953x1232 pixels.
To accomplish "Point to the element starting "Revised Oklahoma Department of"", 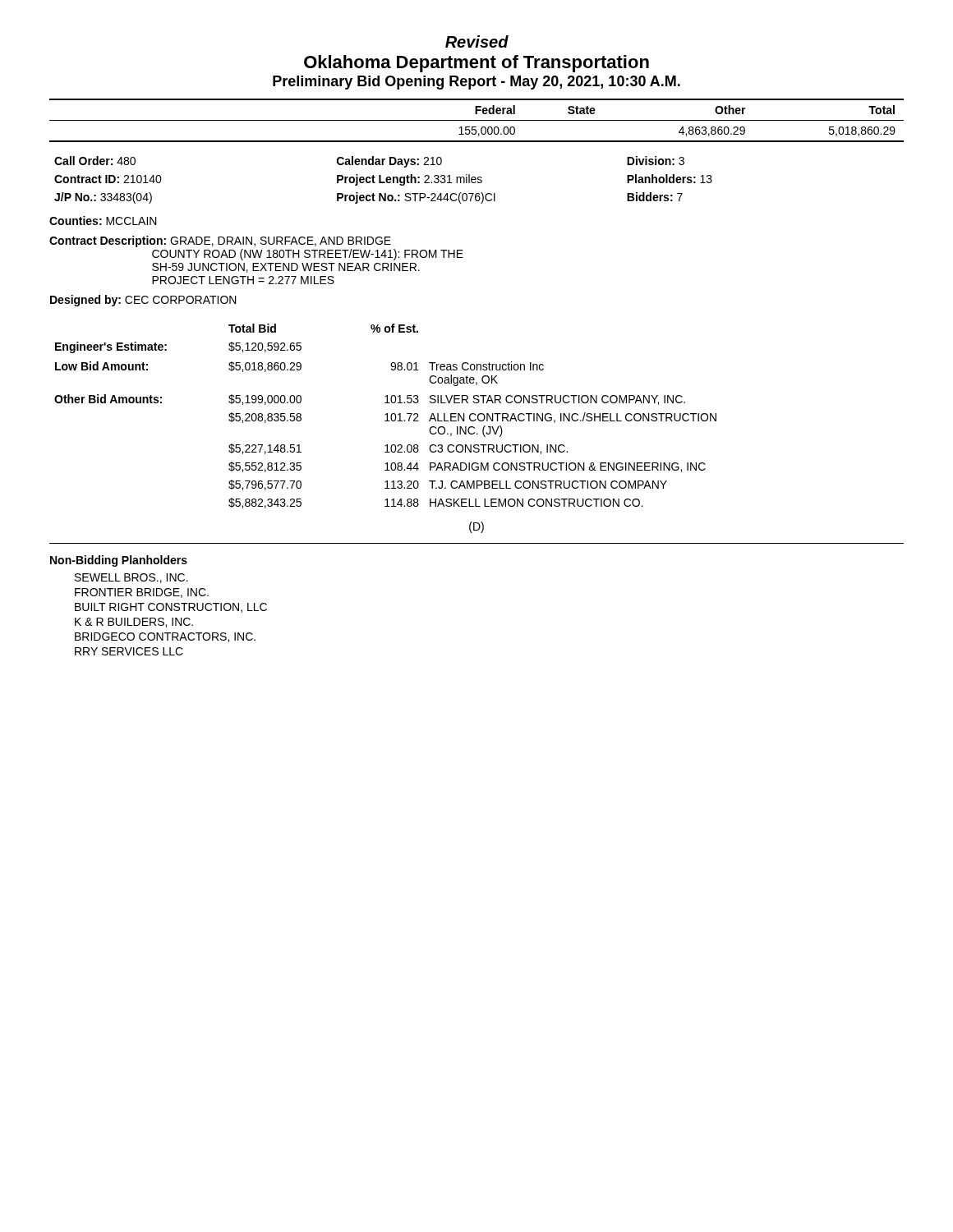I will 476,62.
